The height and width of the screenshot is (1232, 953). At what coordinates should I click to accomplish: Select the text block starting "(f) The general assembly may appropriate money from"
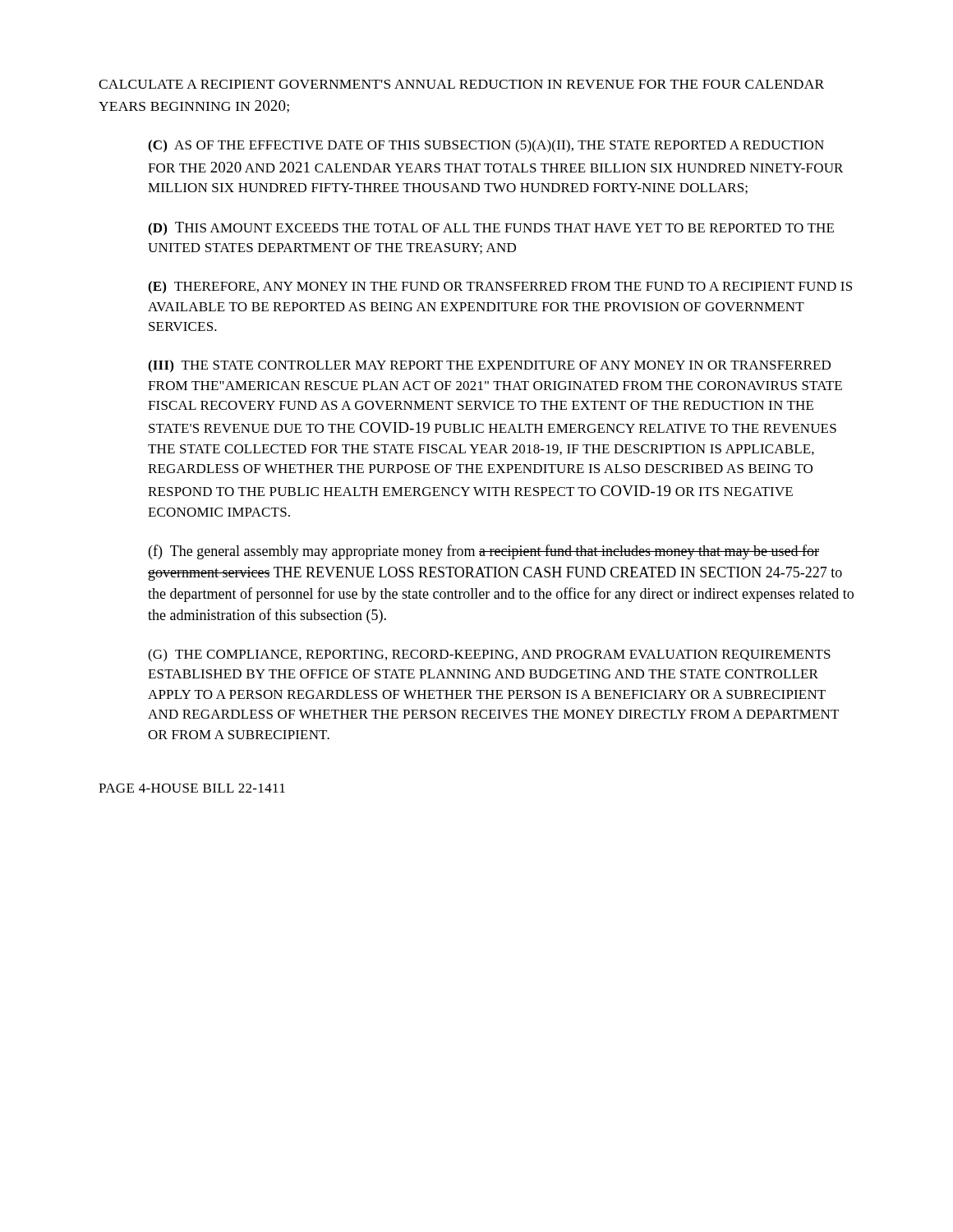pos(501,583)
